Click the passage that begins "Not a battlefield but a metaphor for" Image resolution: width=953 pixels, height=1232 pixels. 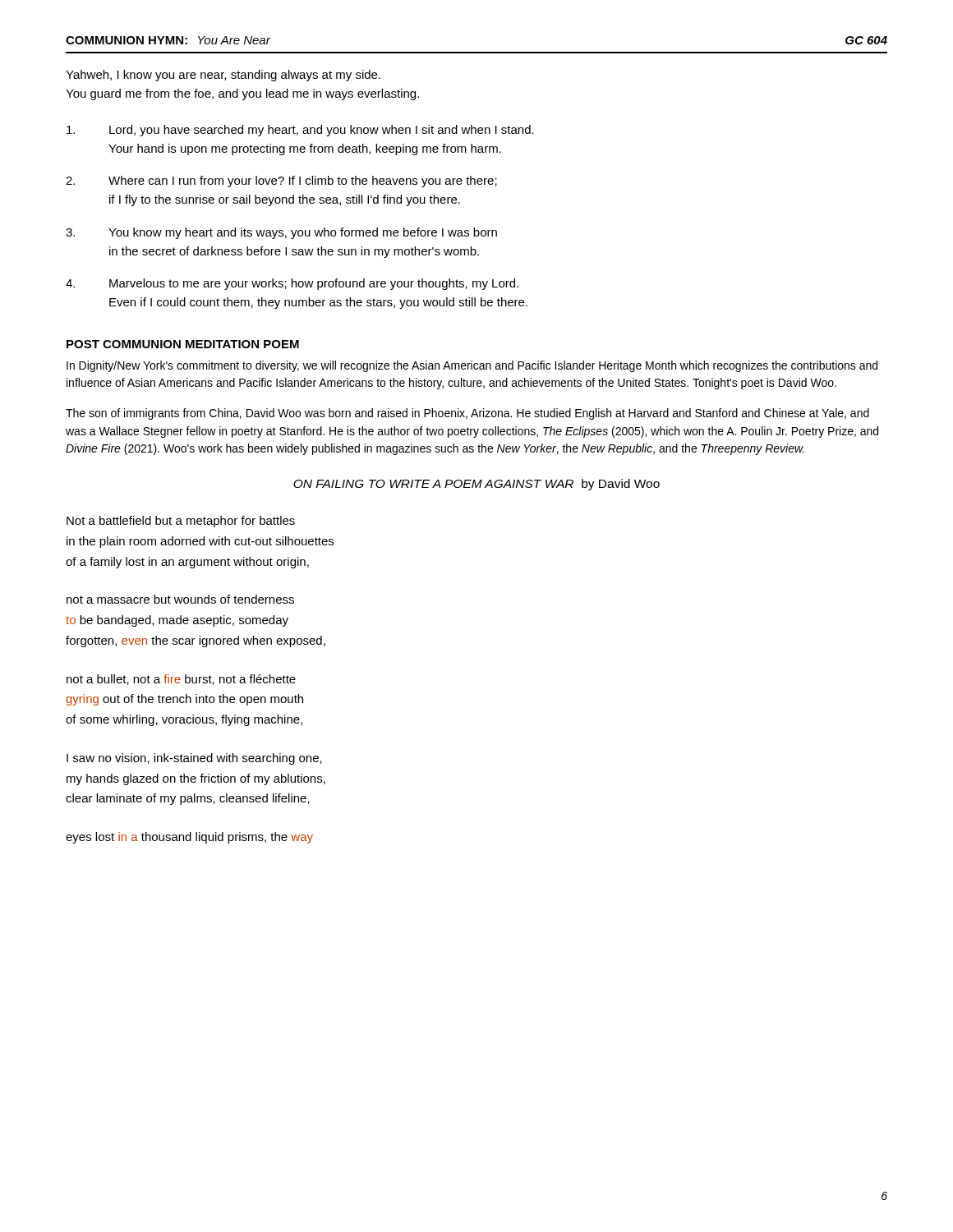pos(200,541)
